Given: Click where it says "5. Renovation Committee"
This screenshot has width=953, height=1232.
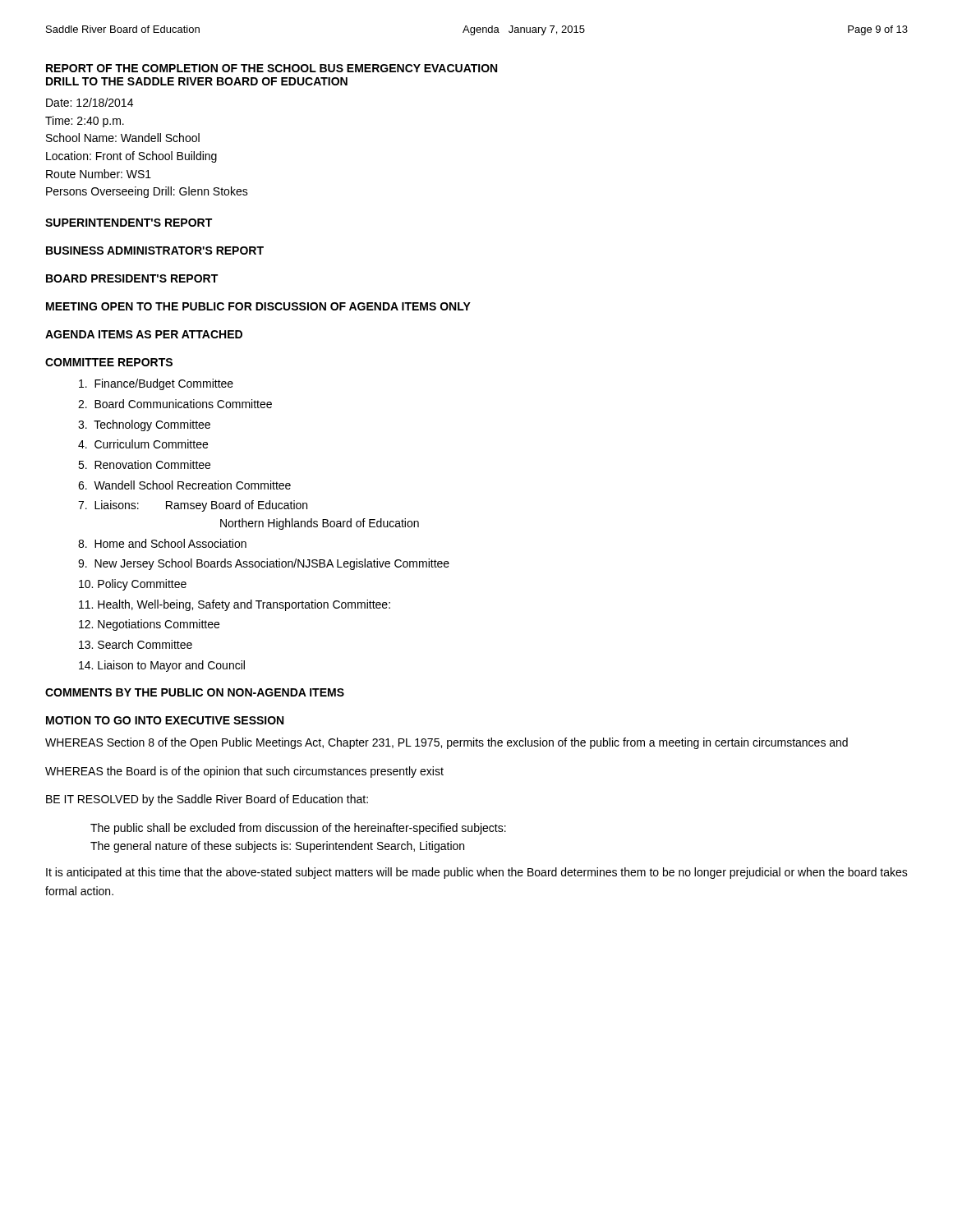Looking at the screenshot, I should click(145, 465).
